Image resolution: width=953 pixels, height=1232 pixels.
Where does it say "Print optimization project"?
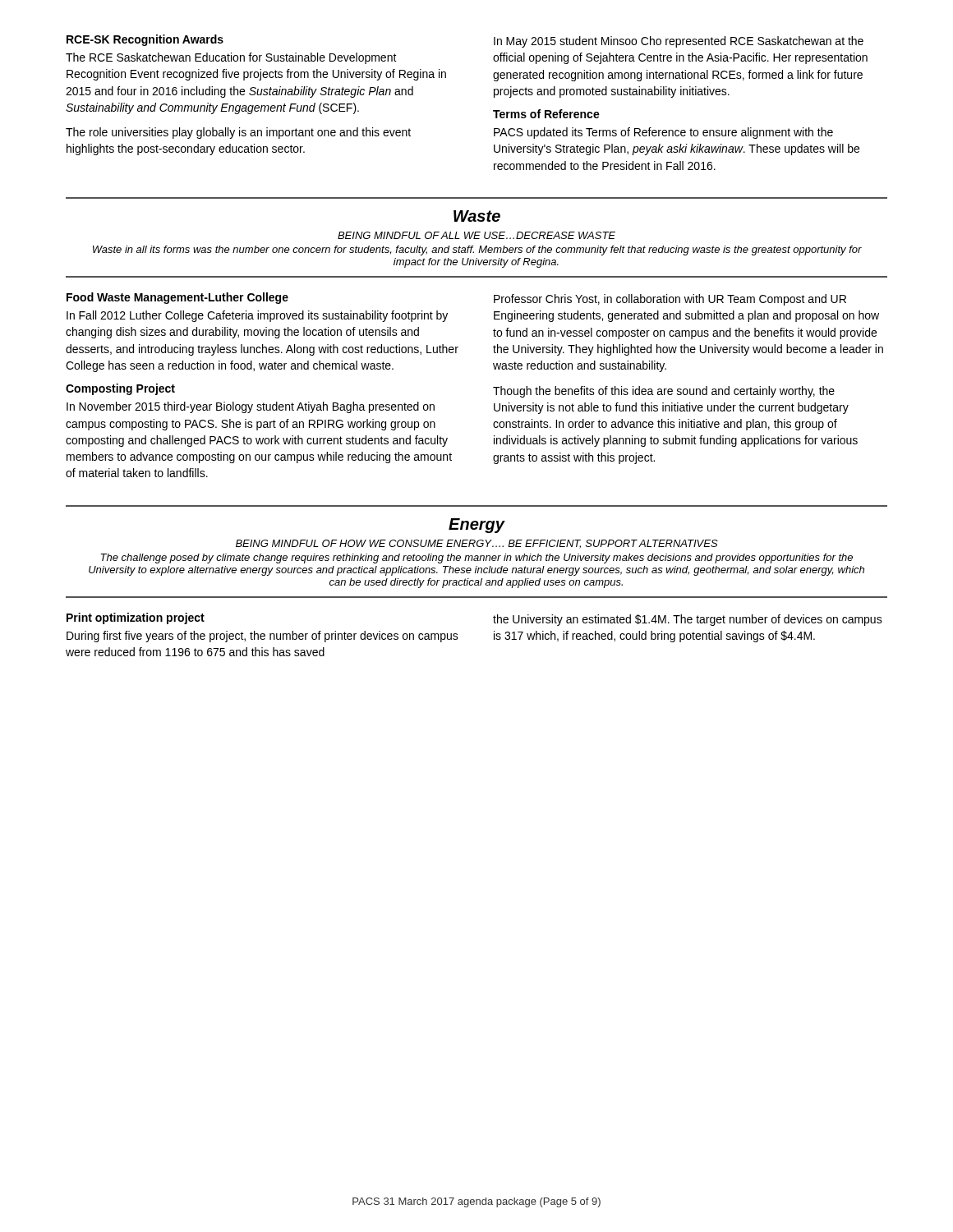(136, 618)
